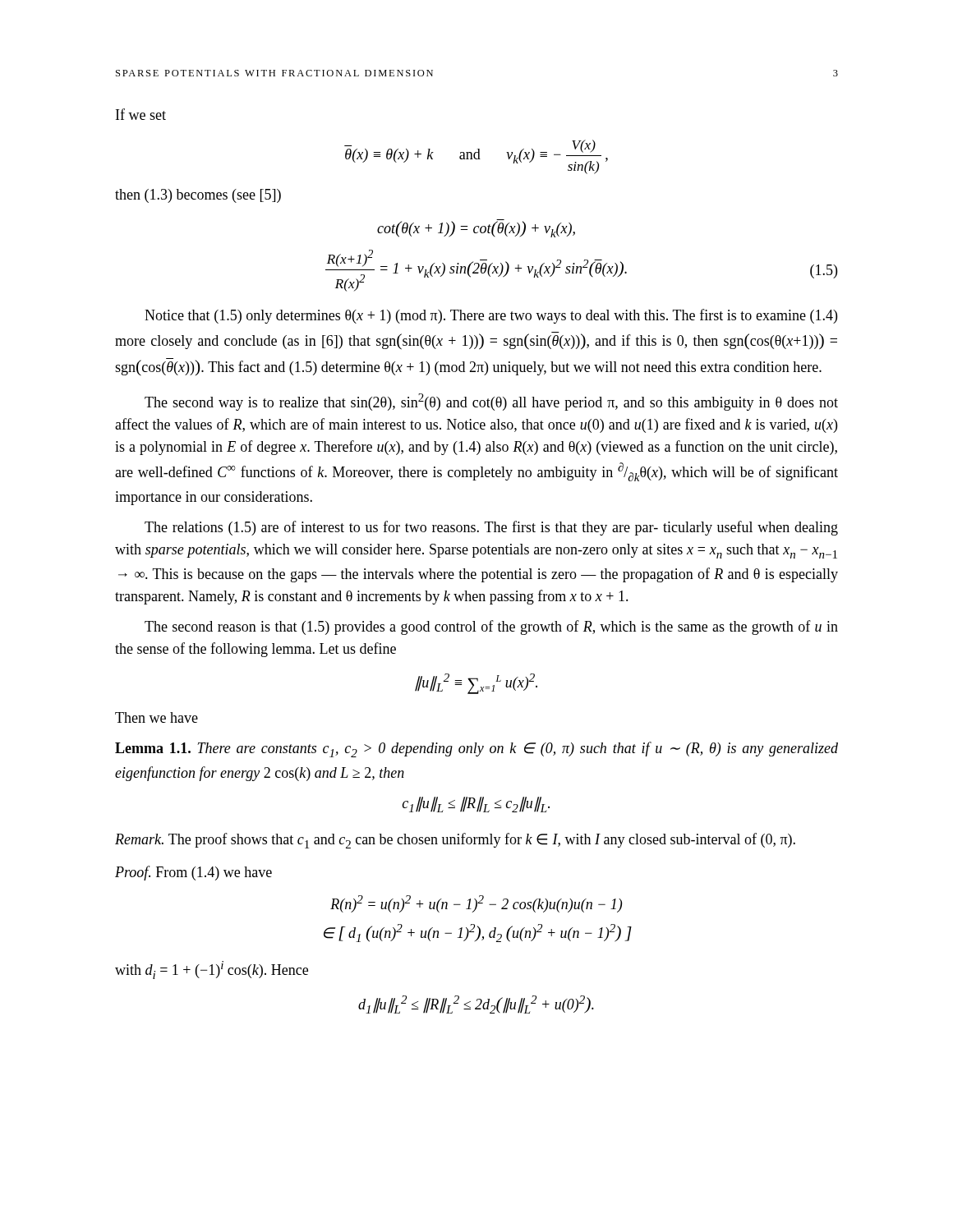The width and height of the screenshot is (953, 1232).
Task: Locate the passage starting "Lemma 1.1. There are constants"
Action: (x=476, y=761)
